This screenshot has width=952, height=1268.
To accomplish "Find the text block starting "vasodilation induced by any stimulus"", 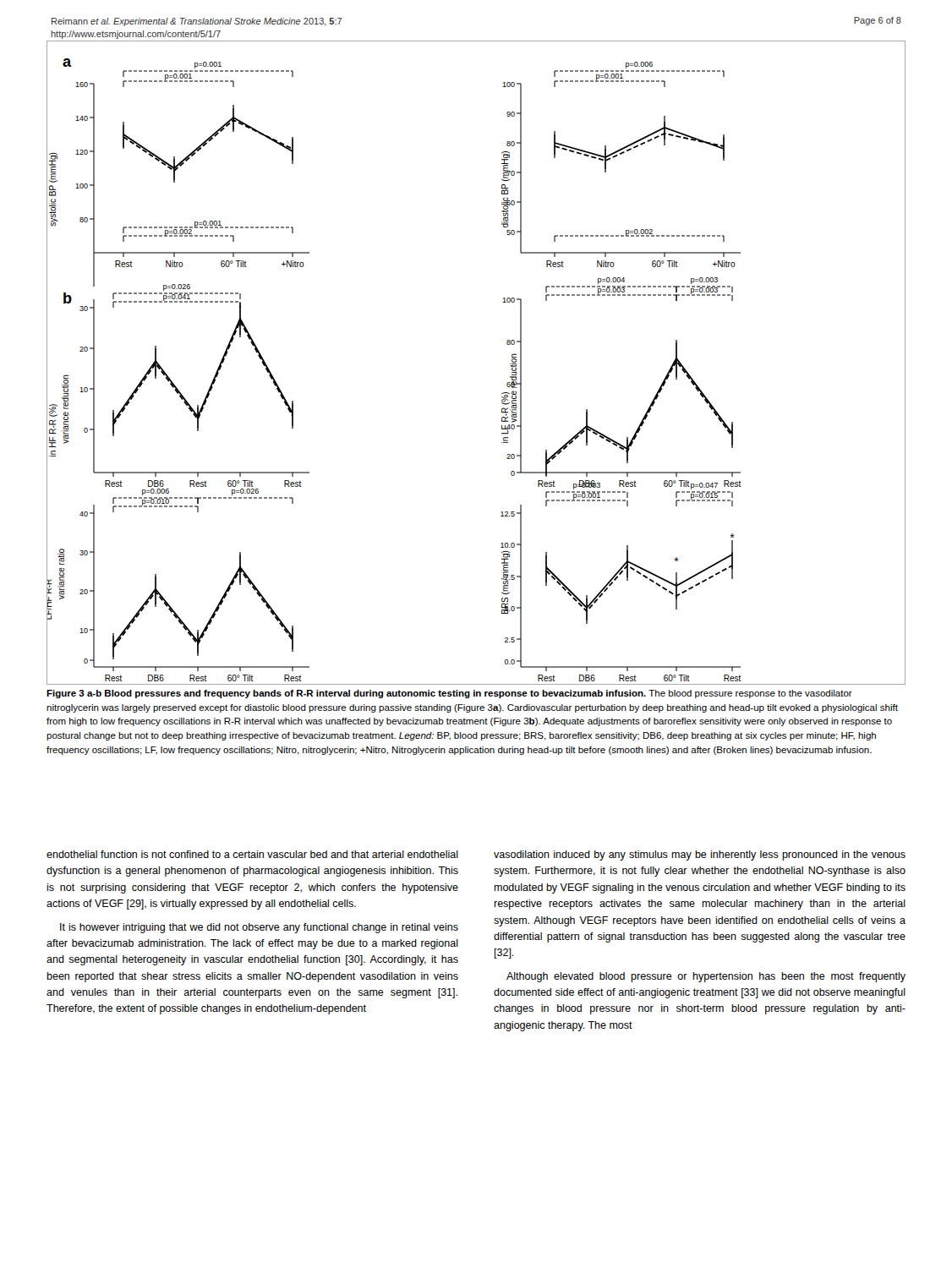I will (700, 940).
